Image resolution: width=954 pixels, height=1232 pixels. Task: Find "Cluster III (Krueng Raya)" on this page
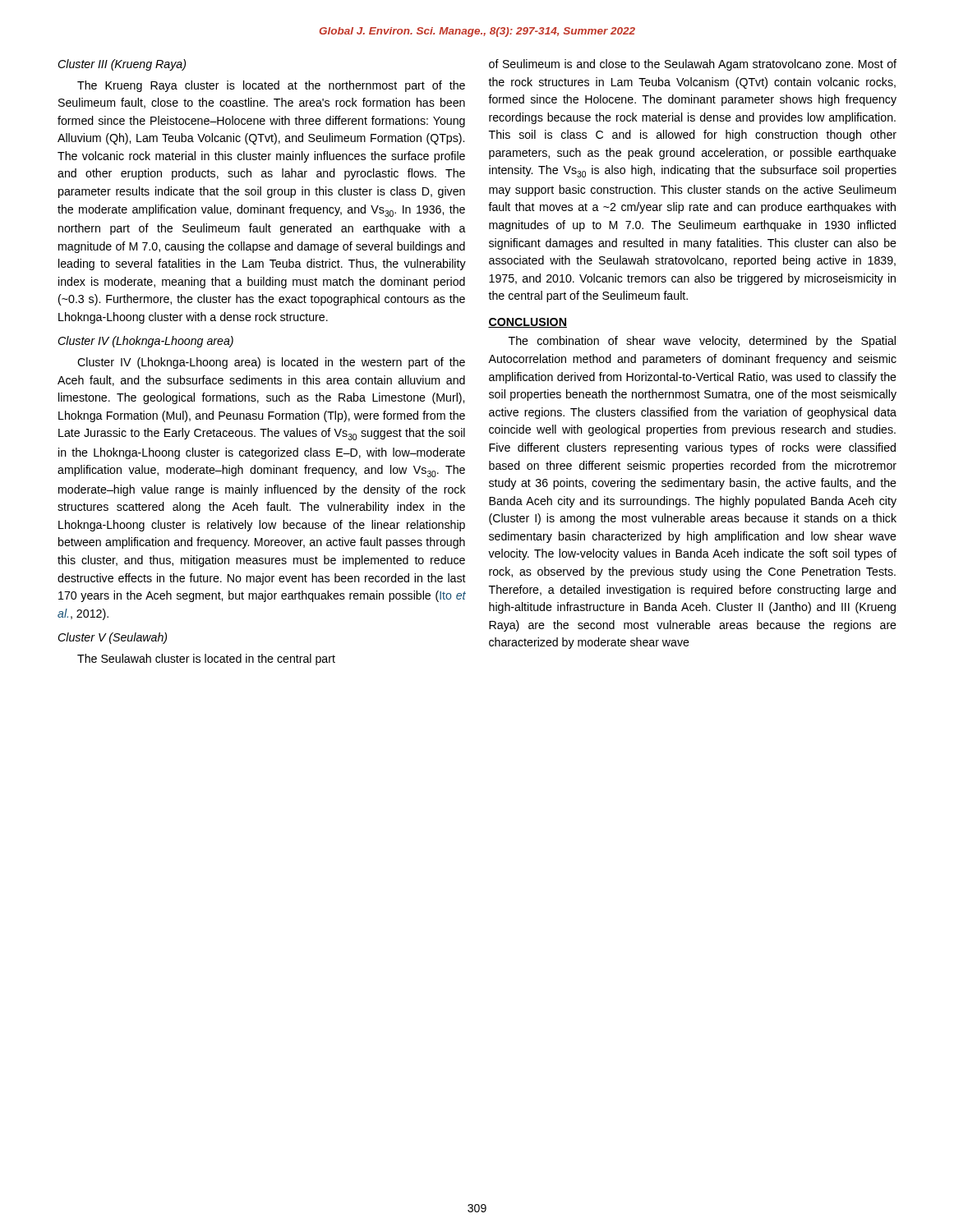122,65
